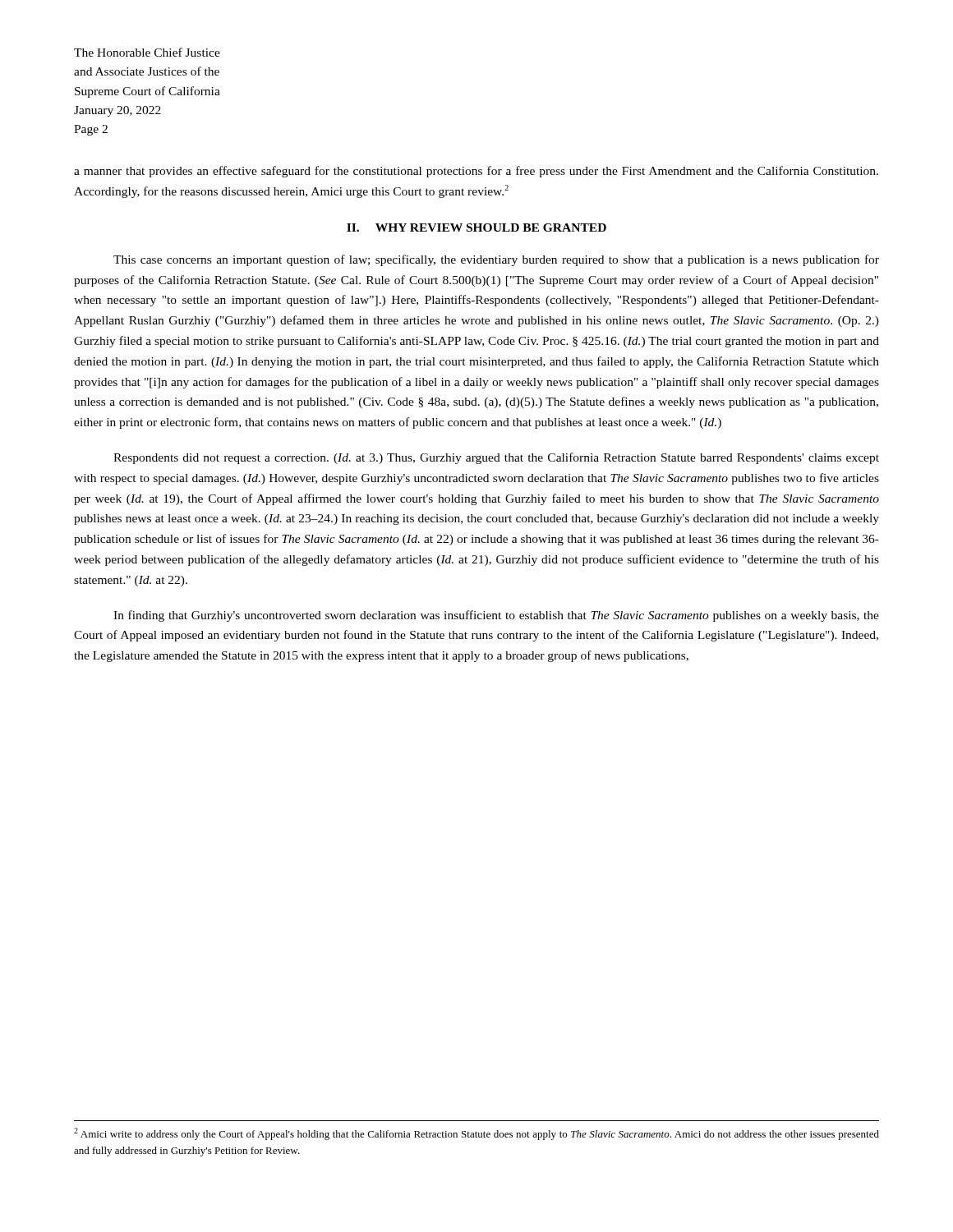This screenshot has width=953, height=1232.
Task: Point to the block beginning "Respondents did not request a correction."
Action: [x=476, y=518]
